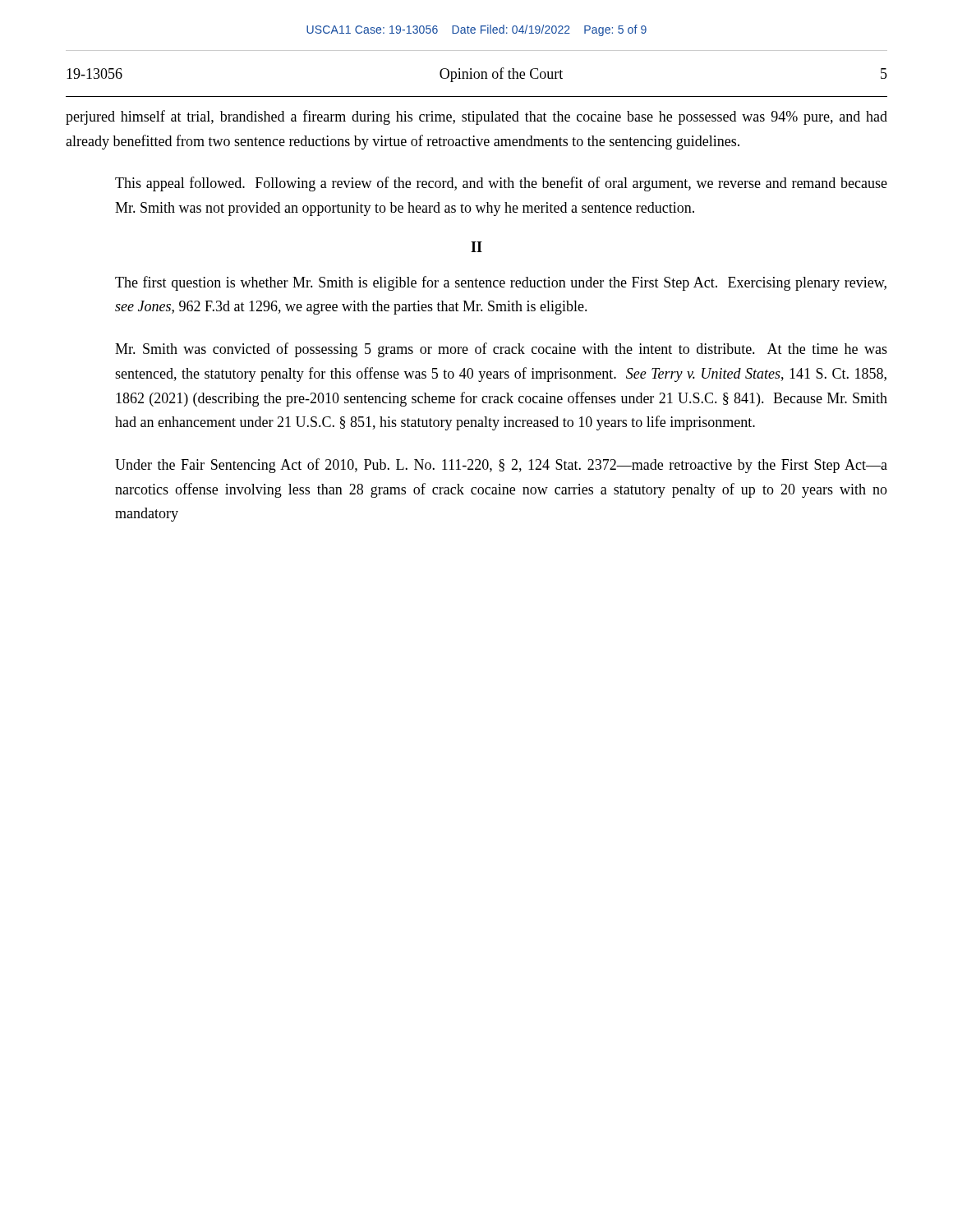
Task: Find the block on this page that starts "This appeal followed. Following"
Action: 501,196
